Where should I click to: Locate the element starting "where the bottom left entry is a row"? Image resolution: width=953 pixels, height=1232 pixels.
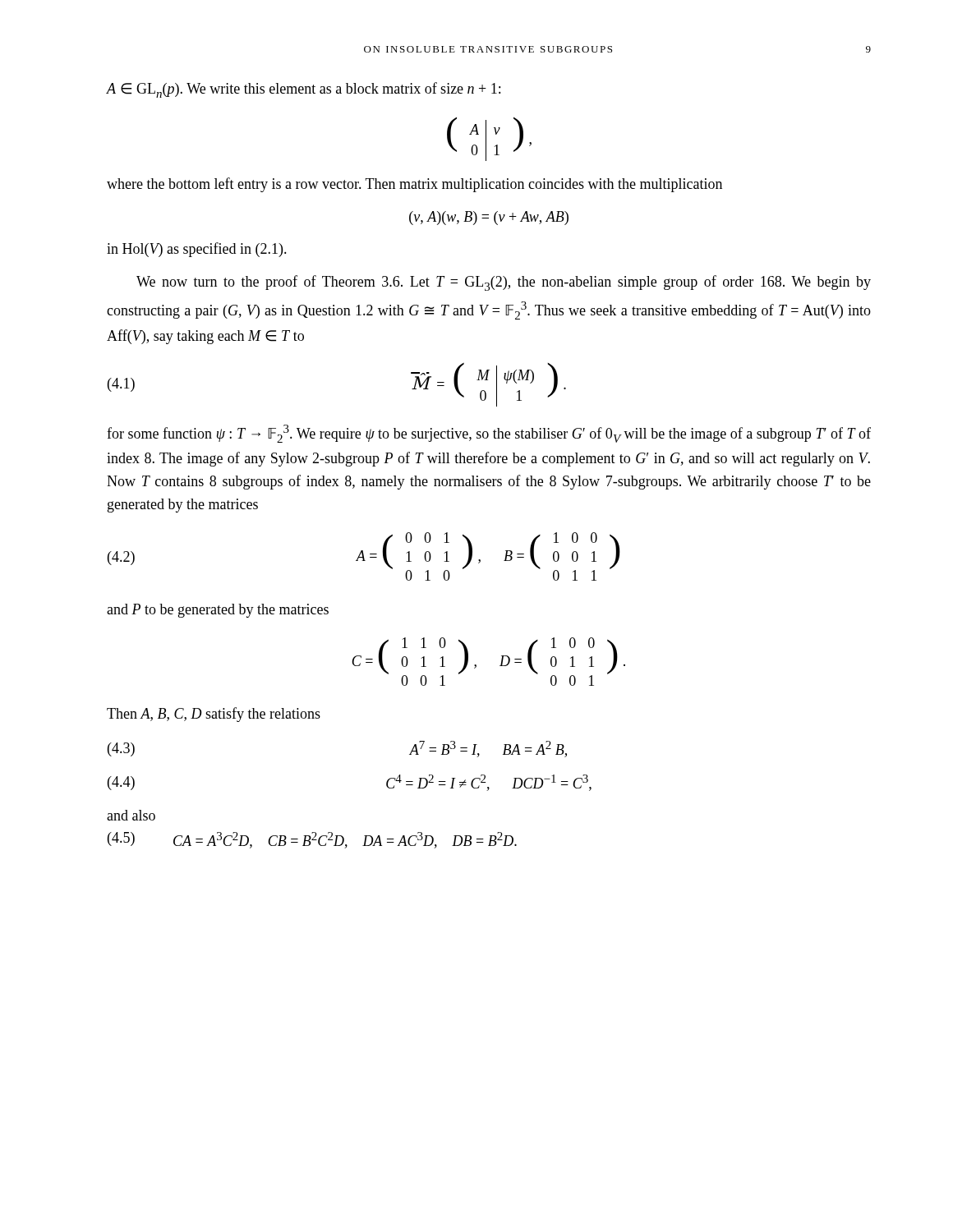tap(415, 184)
